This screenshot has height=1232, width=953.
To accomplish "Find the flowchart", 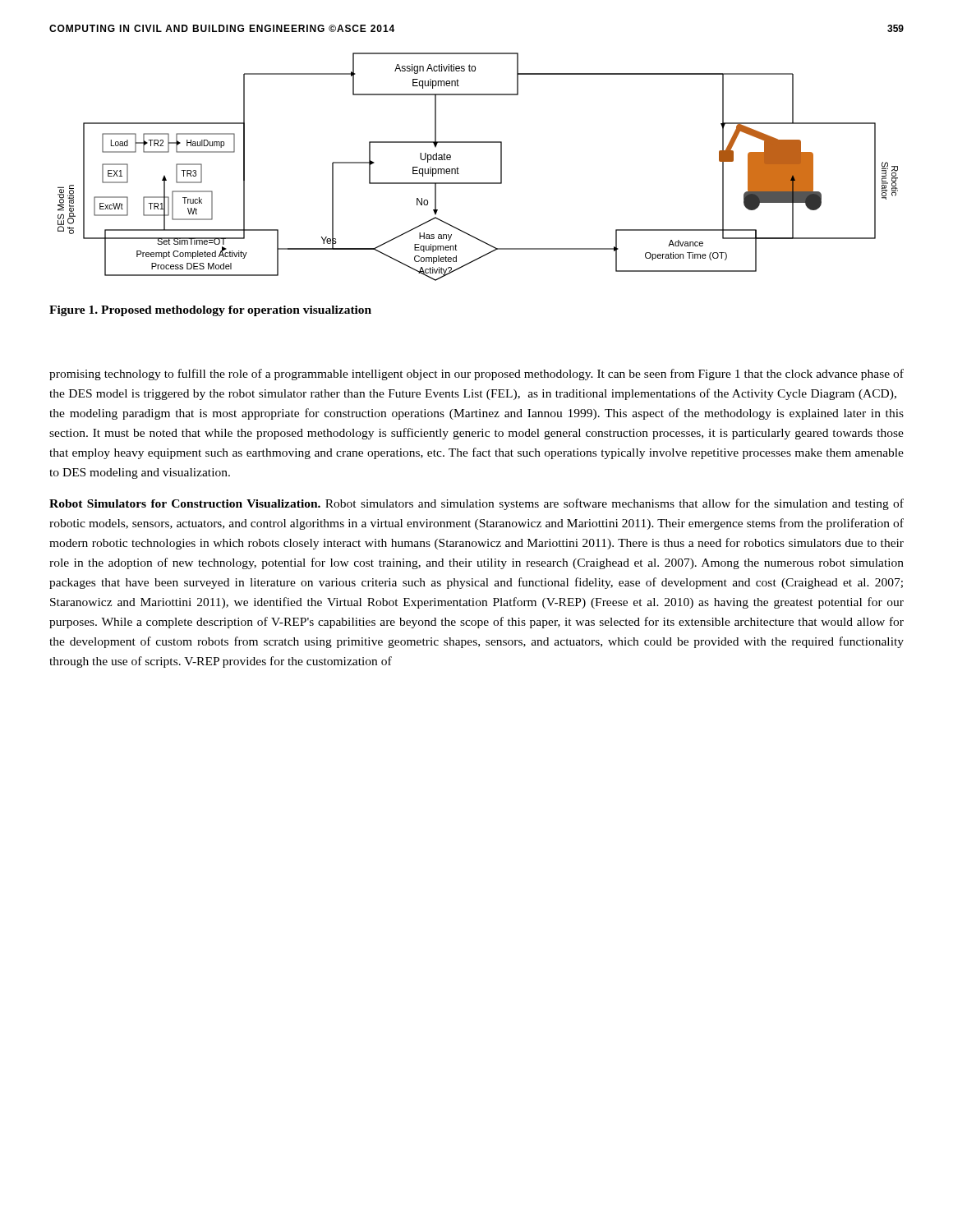I will [476, 172].
